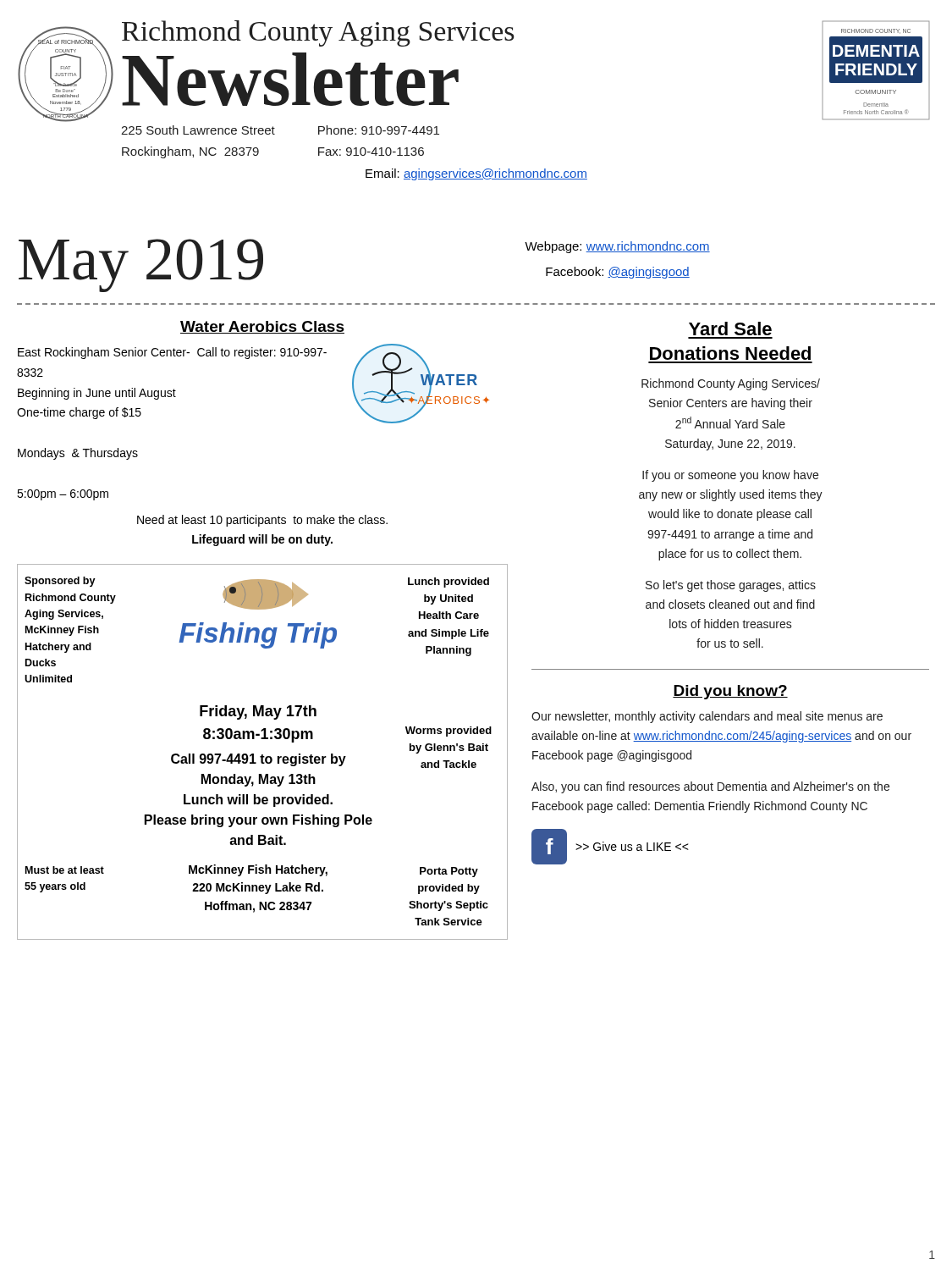Locate the block of text that opens with "Also, you can find resources about Dementia and"
The width and height of the screenshot is (952, 1270).
[711, 797]
